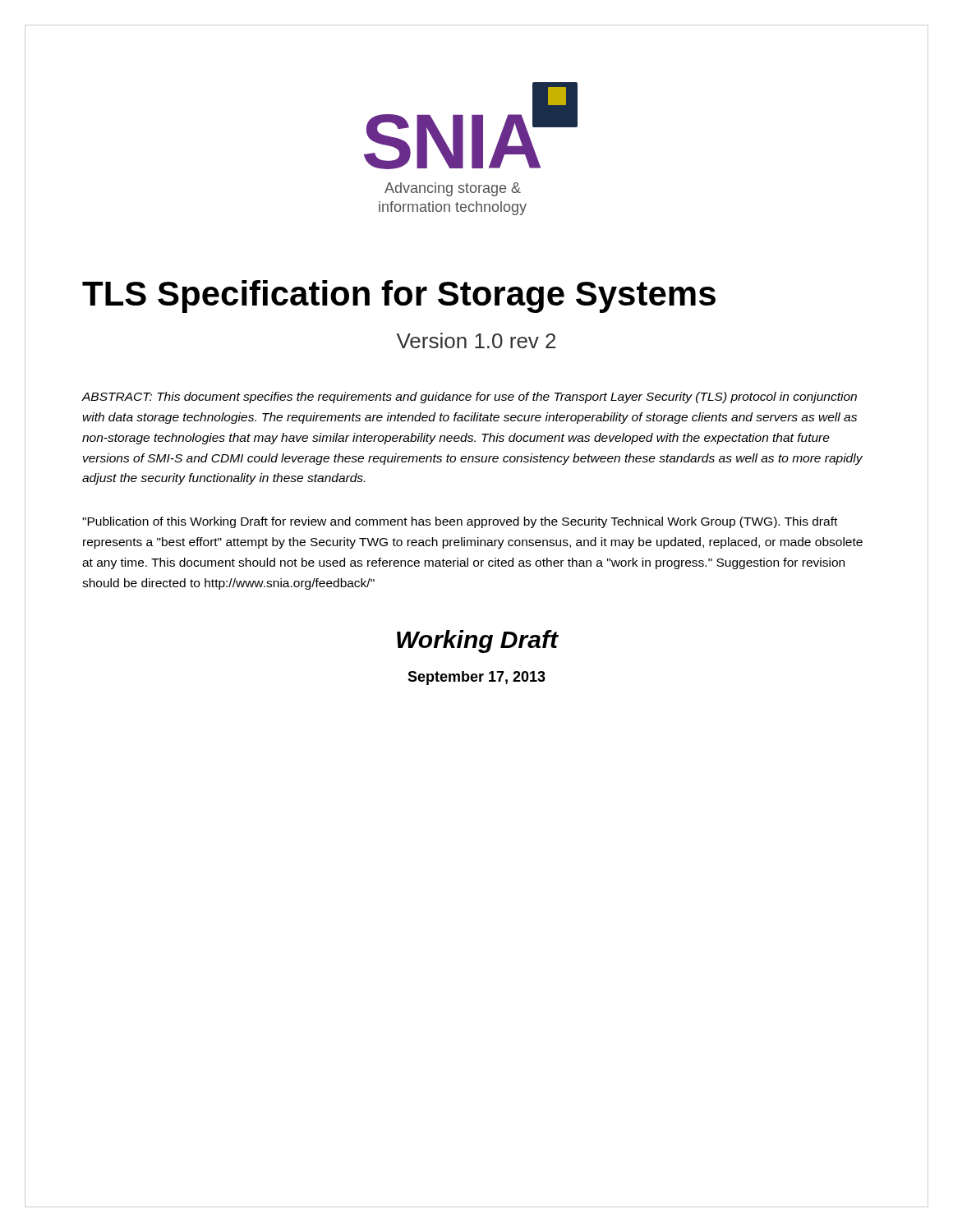
Task: Point to the text block starting "TLS Specification for Storage Systems"
Action: click(x=399, y=294)
